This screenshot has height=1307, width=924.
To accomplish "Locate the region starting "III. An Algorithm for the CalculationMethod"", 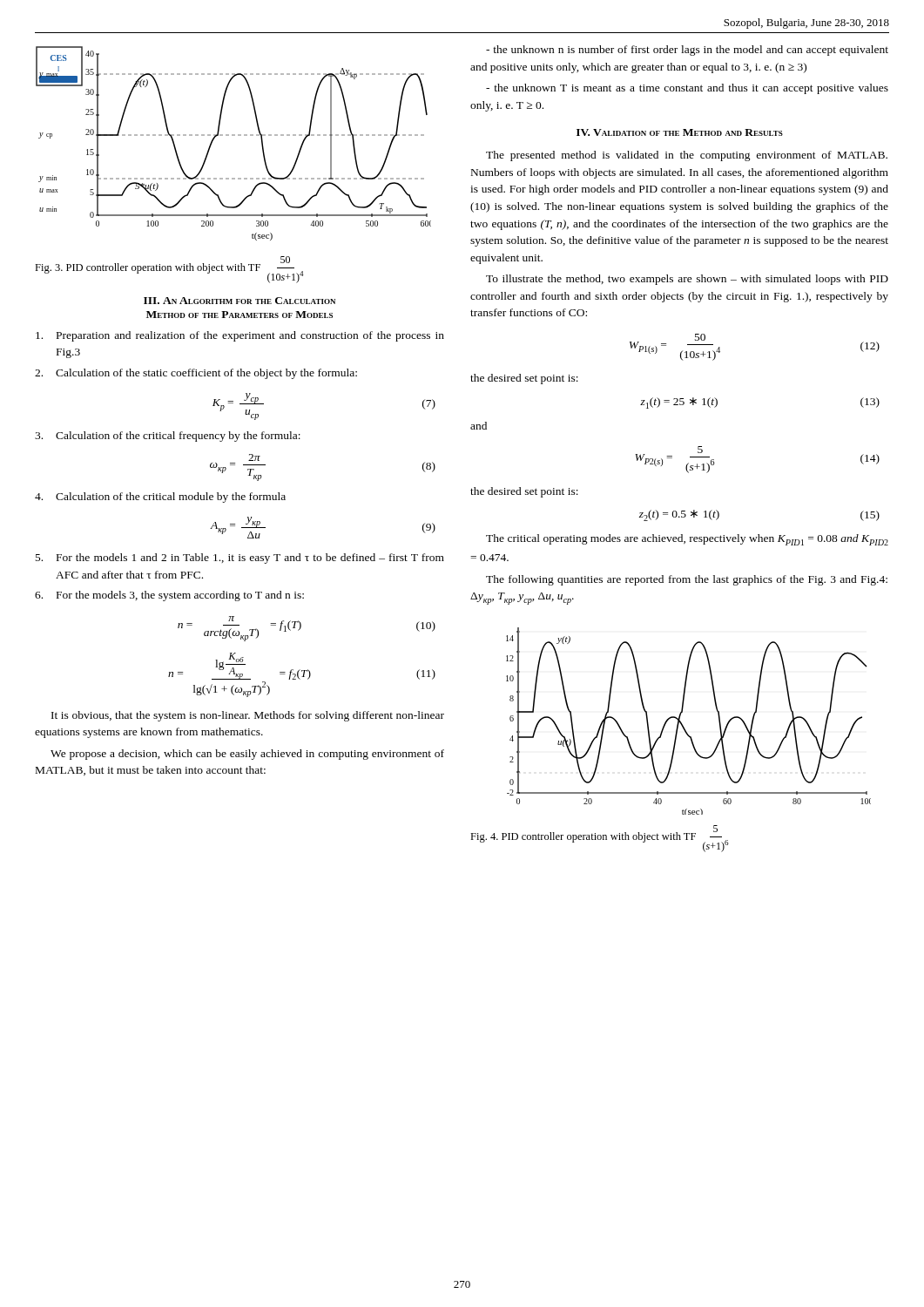I will 240,307.
